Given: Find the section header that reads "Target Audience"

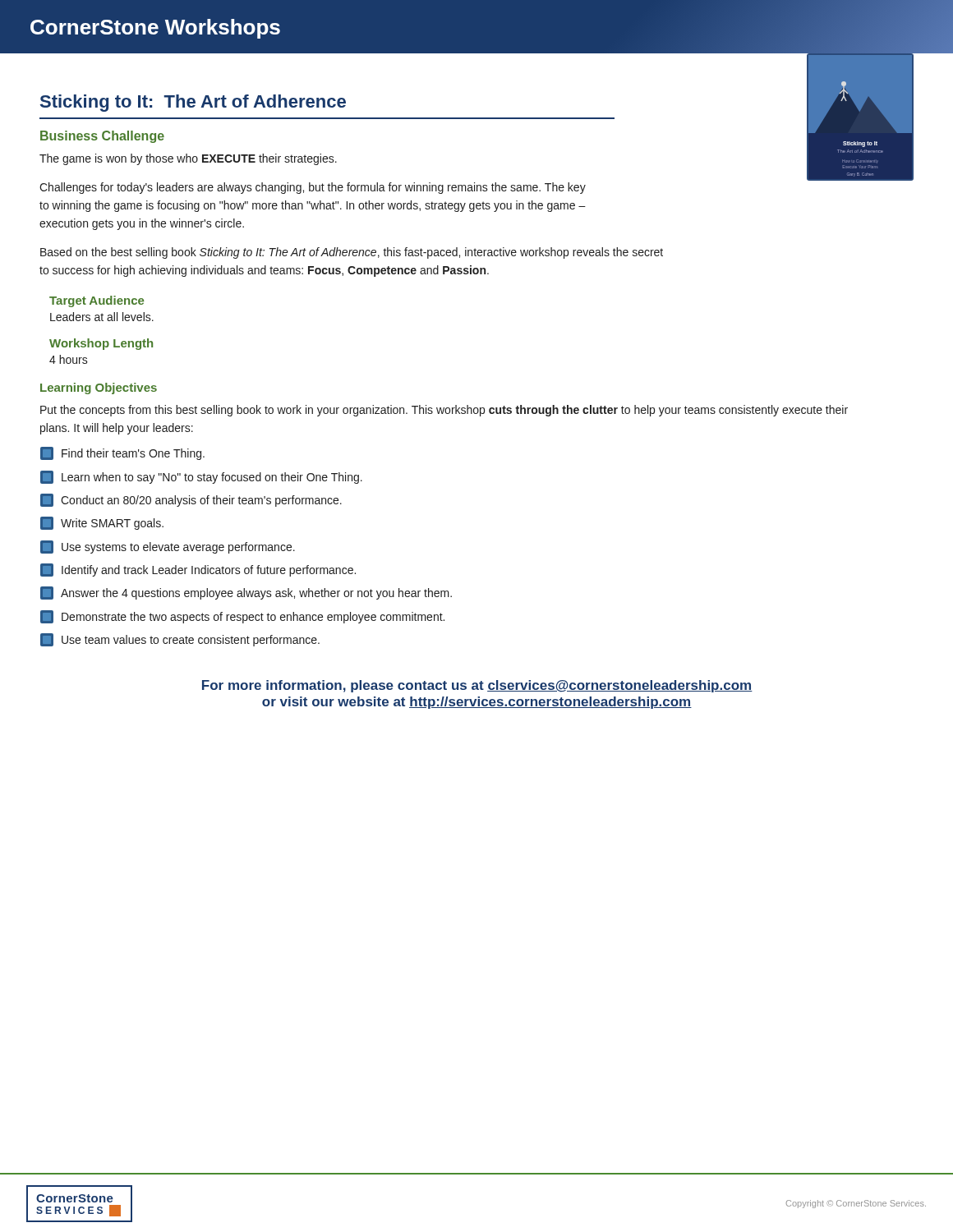Looking at the screenshot, I should (x=97, y=300).
